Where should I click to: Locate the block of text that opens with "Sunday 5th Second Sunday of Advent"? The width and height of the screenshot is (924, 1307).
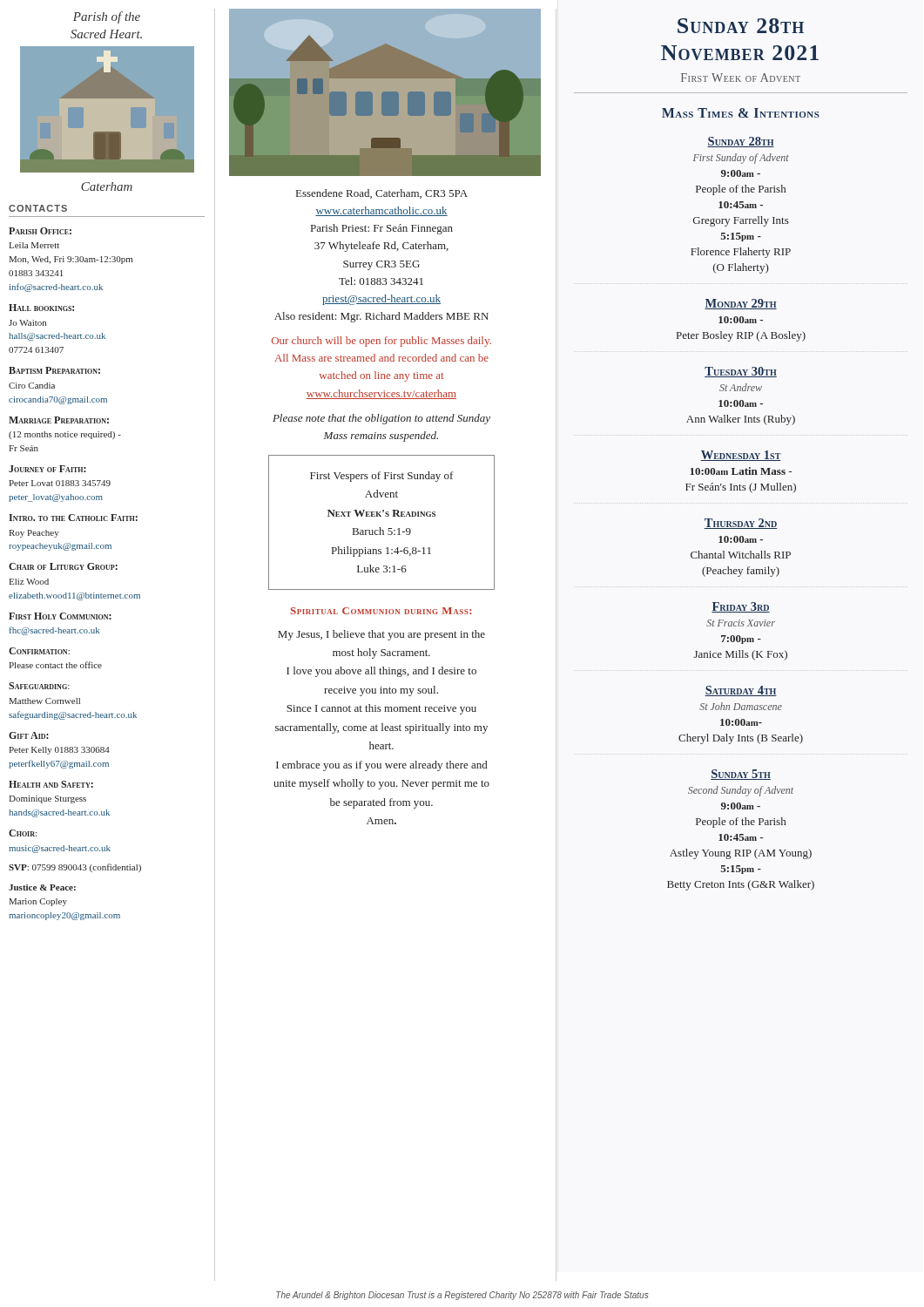(741, 829)
